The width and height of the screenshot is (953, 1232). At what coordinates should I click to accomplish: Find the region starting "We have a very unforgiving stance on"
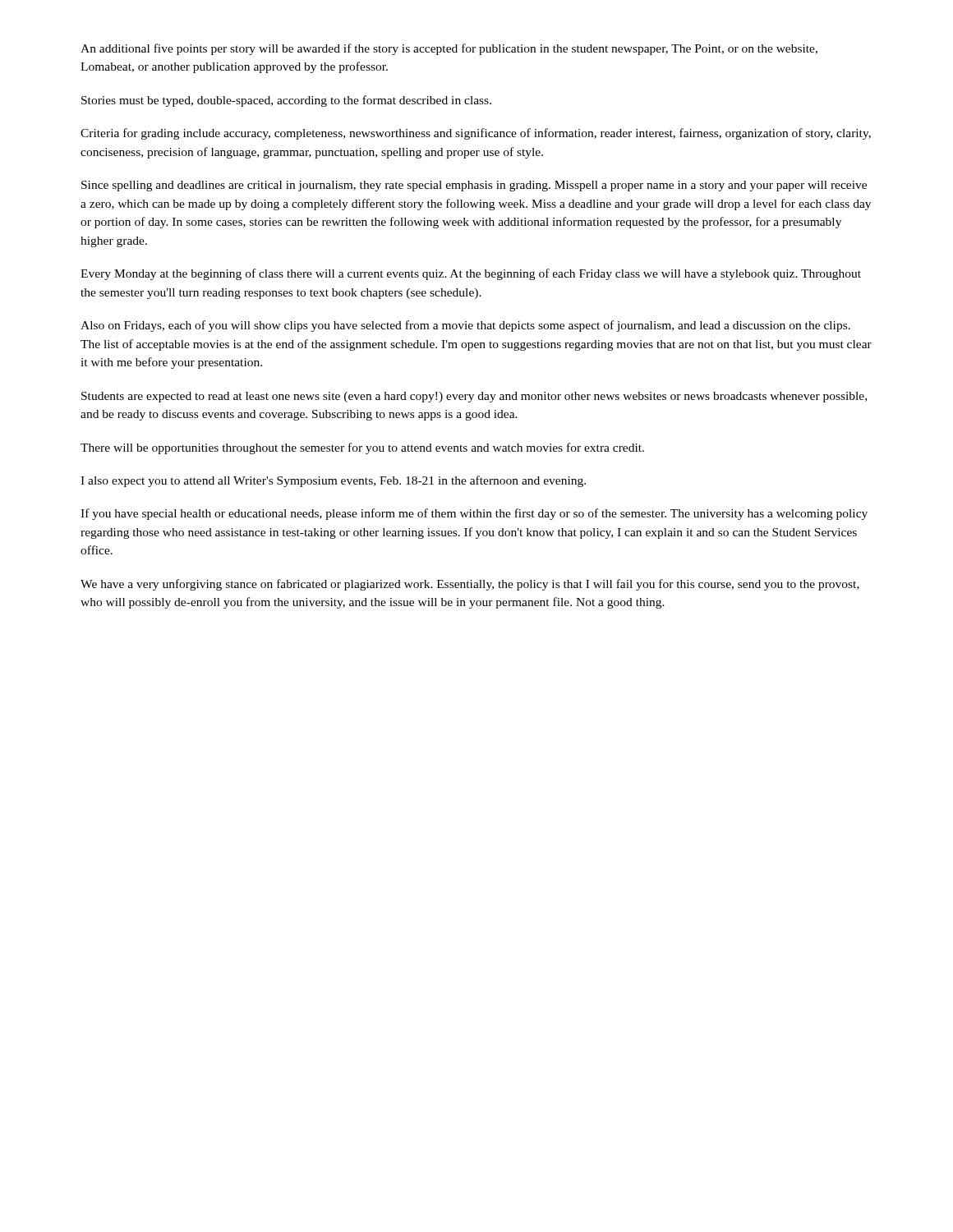click(x=470, y=593)
